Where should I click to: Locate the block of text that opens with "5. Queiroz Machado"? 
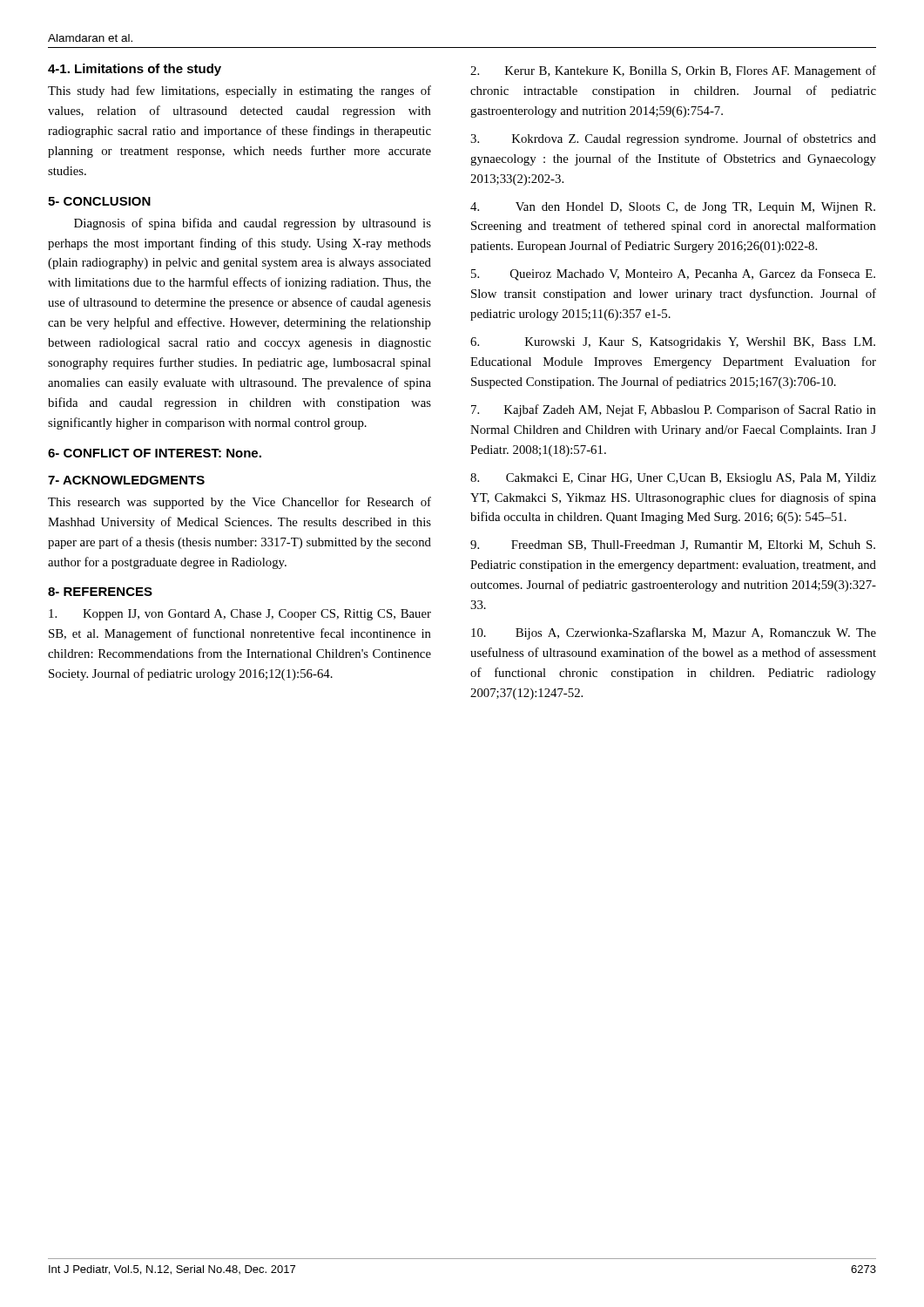(x=673, y=294)
